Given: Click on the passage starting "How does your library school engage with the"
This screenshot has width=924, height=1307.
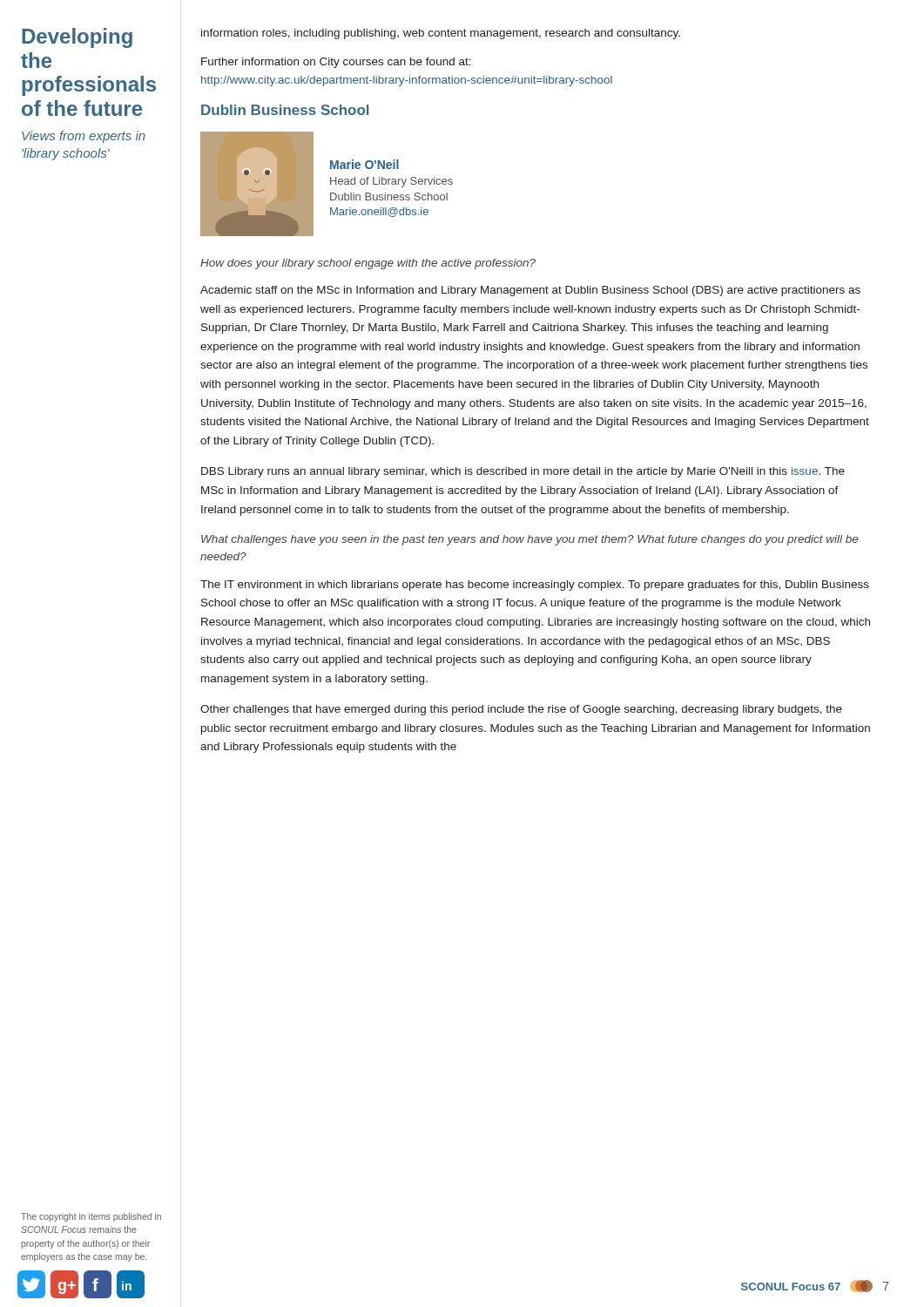Looking at the screenshot, I should click(x=368, y=263).
